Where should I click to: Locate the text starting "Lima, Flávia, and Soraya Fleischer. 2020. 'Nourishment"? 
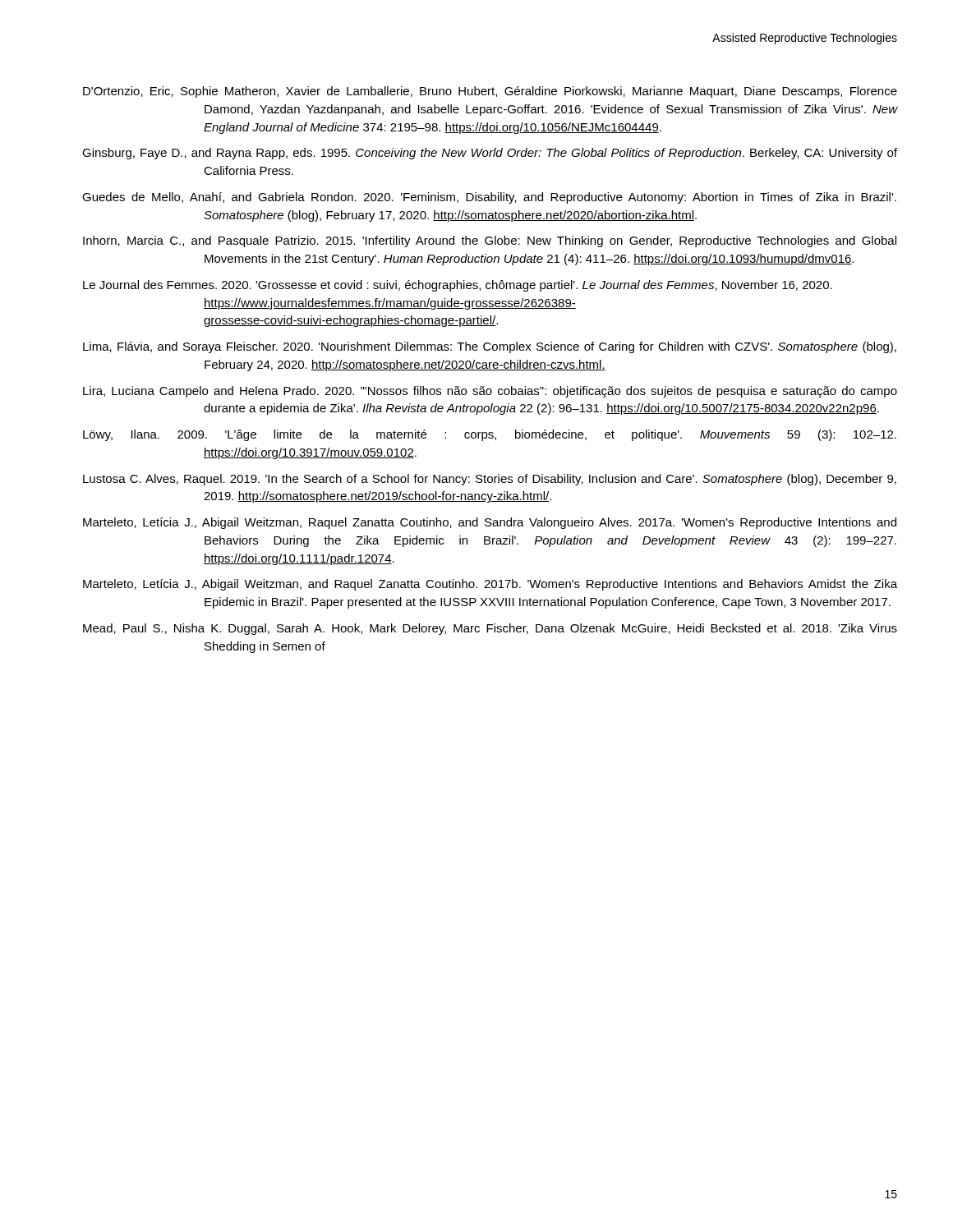coord(490,355)
